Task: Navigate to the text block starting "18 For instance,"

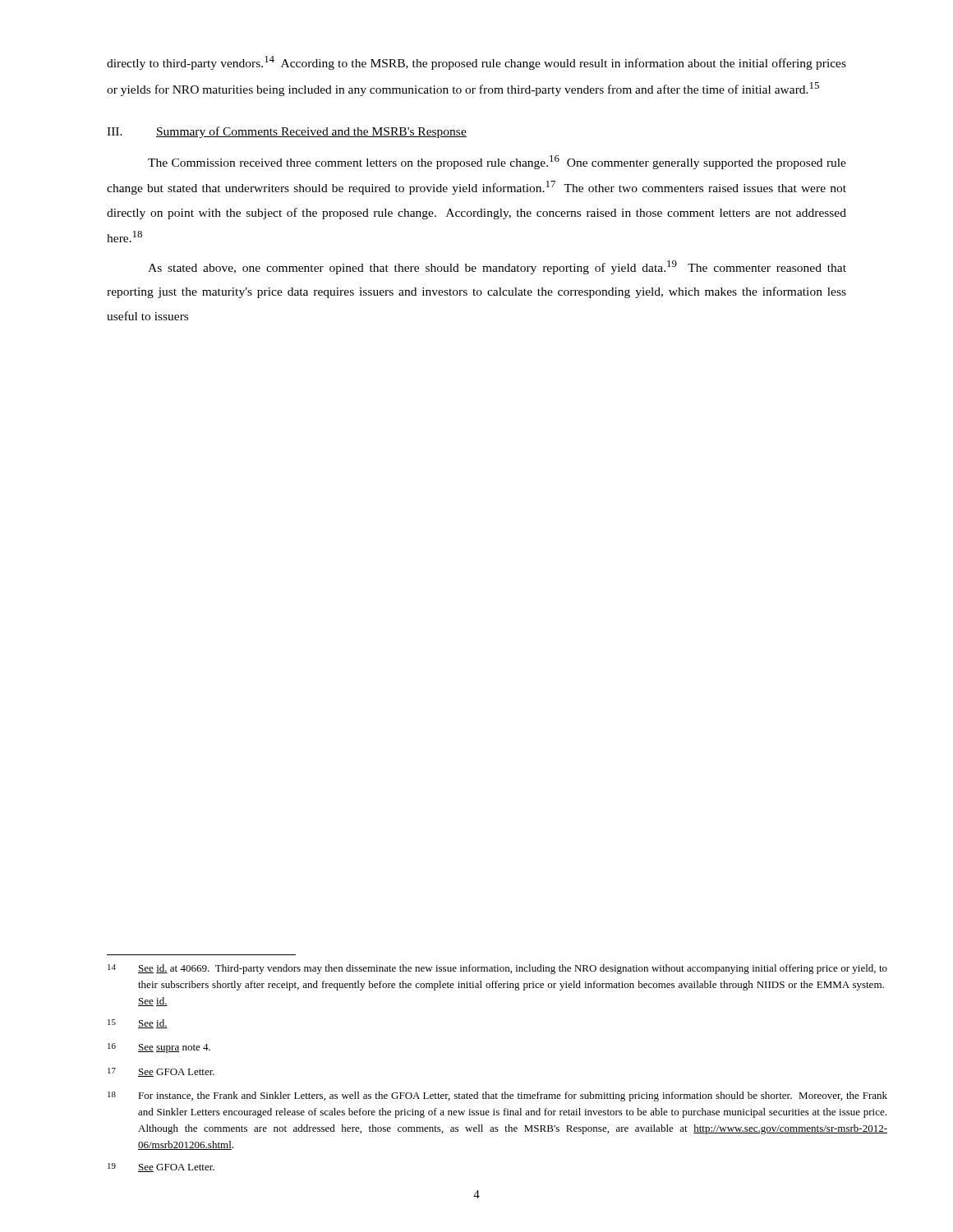Action: click(497, 1121)
